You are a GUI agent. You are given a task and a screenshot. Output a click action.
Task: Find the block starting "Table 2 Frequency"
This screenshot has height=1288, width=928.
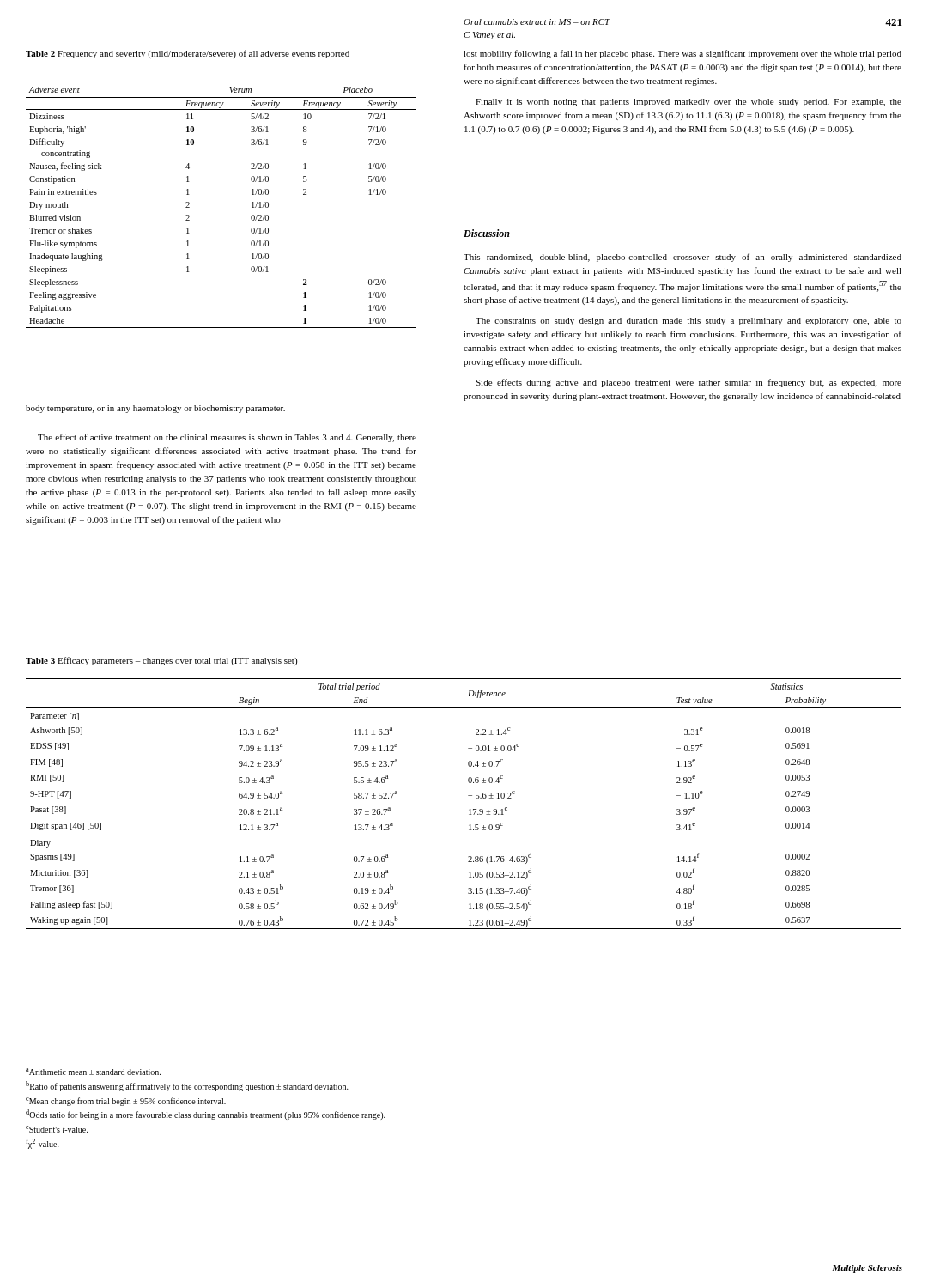coord(188,53)
